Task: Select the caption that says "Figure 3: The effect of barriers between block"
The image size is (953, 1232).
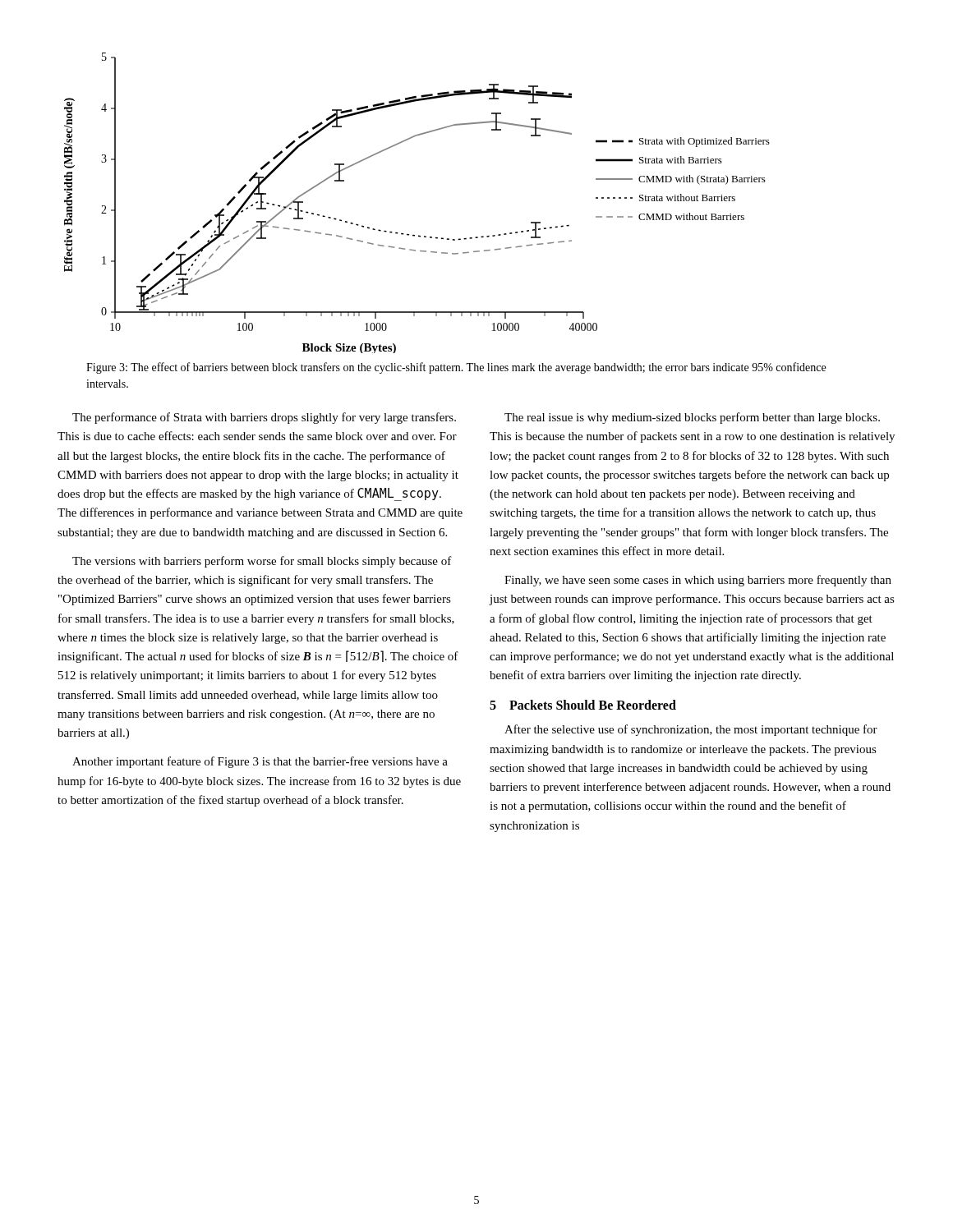Action: pos(456,376)
